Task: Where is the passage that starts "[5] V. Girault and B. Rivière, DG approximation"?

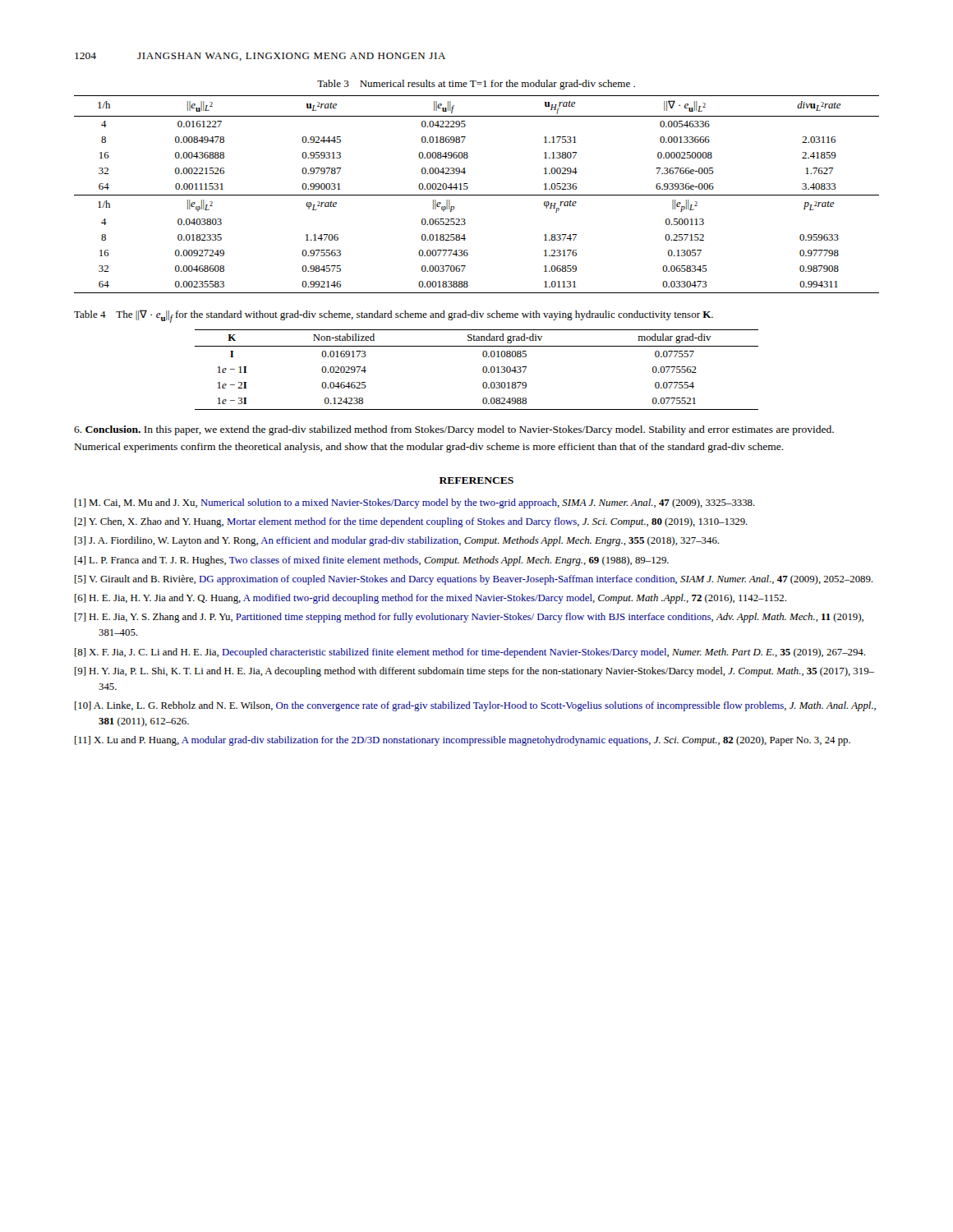Action: point(474,579)
